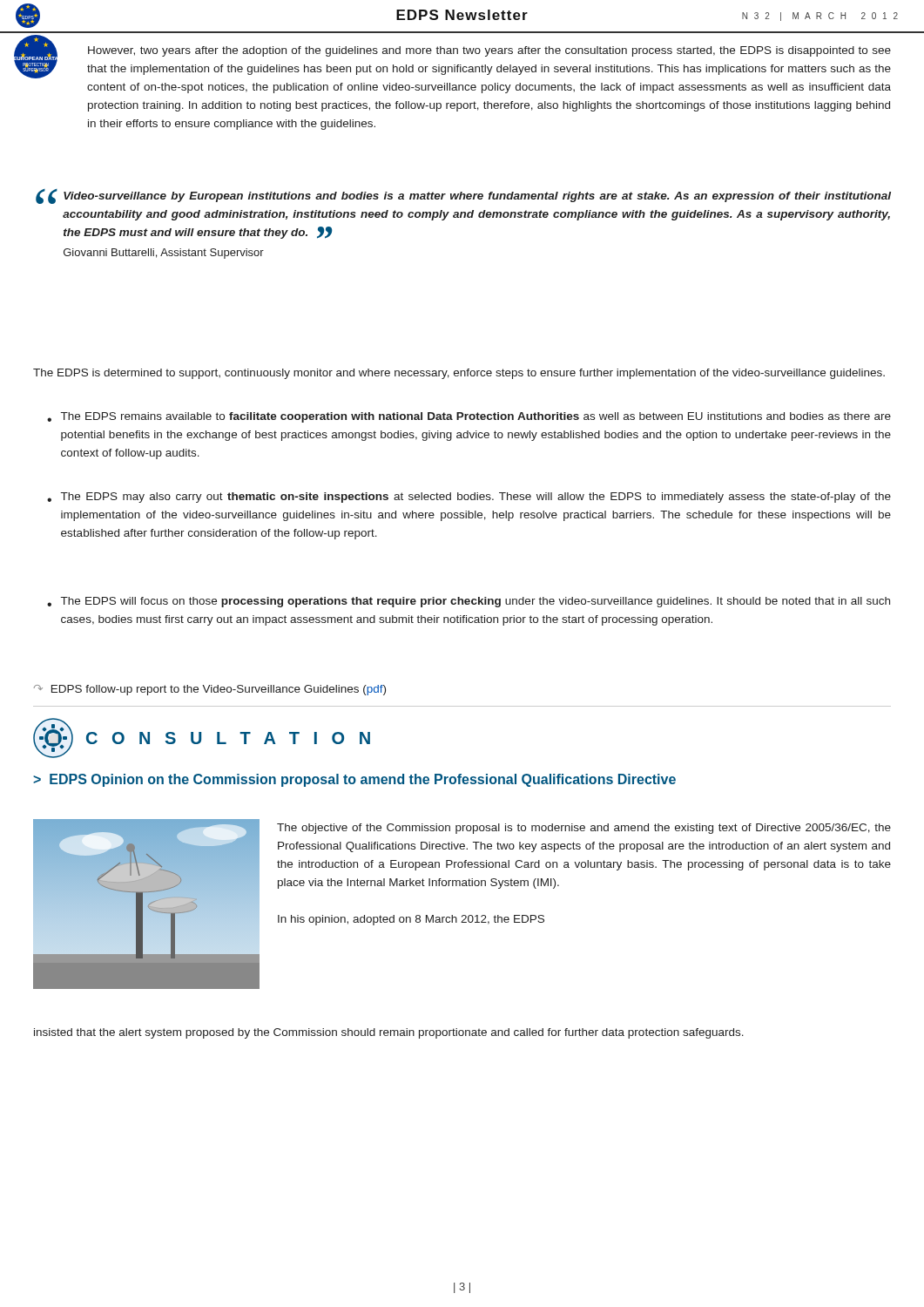Point to the block starting "> EDPS Opinion on the"
924x1307 pixels.
tap(355, 779)
